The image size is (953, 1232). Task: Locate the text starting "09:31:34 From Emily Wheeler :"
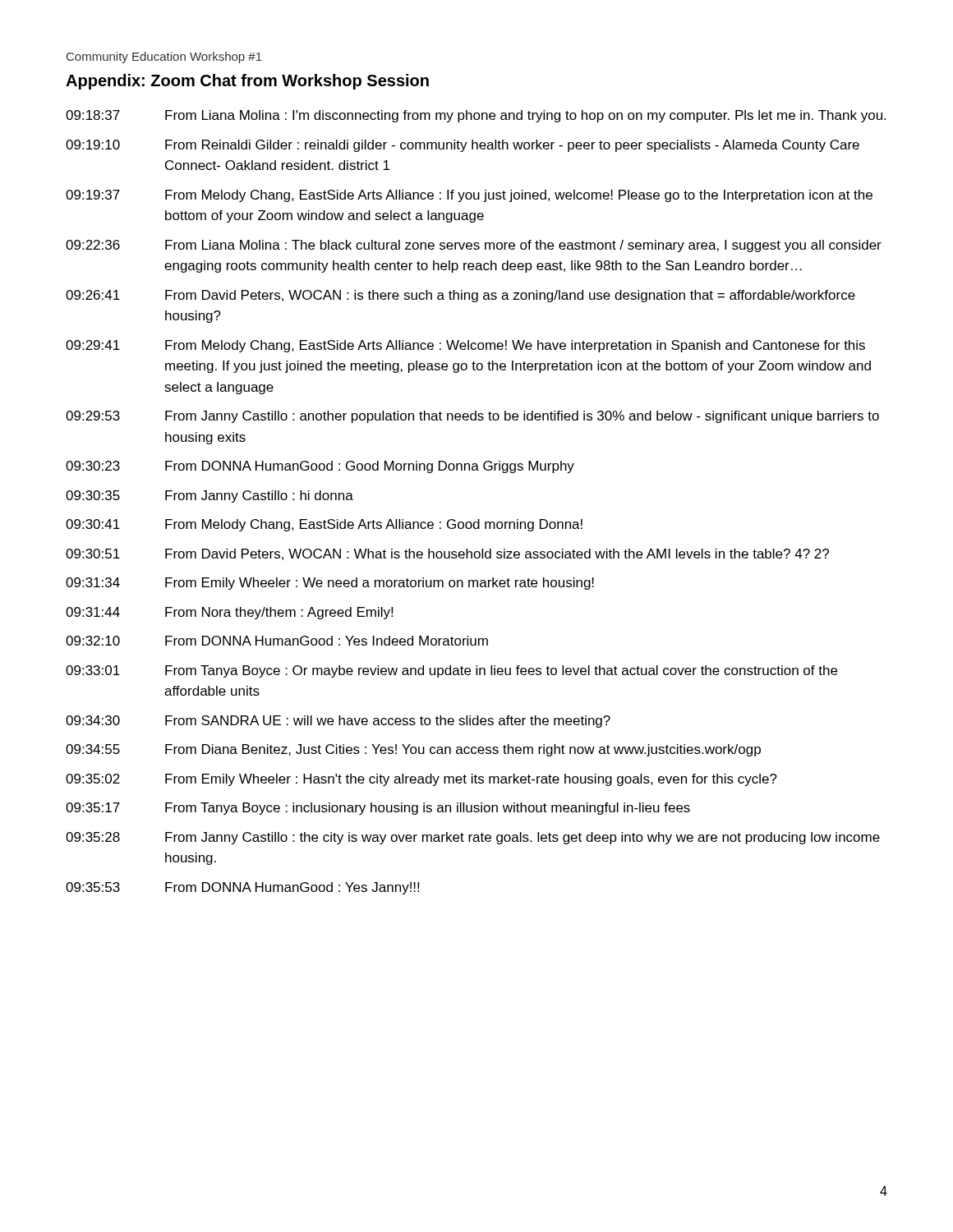[476, 583]
